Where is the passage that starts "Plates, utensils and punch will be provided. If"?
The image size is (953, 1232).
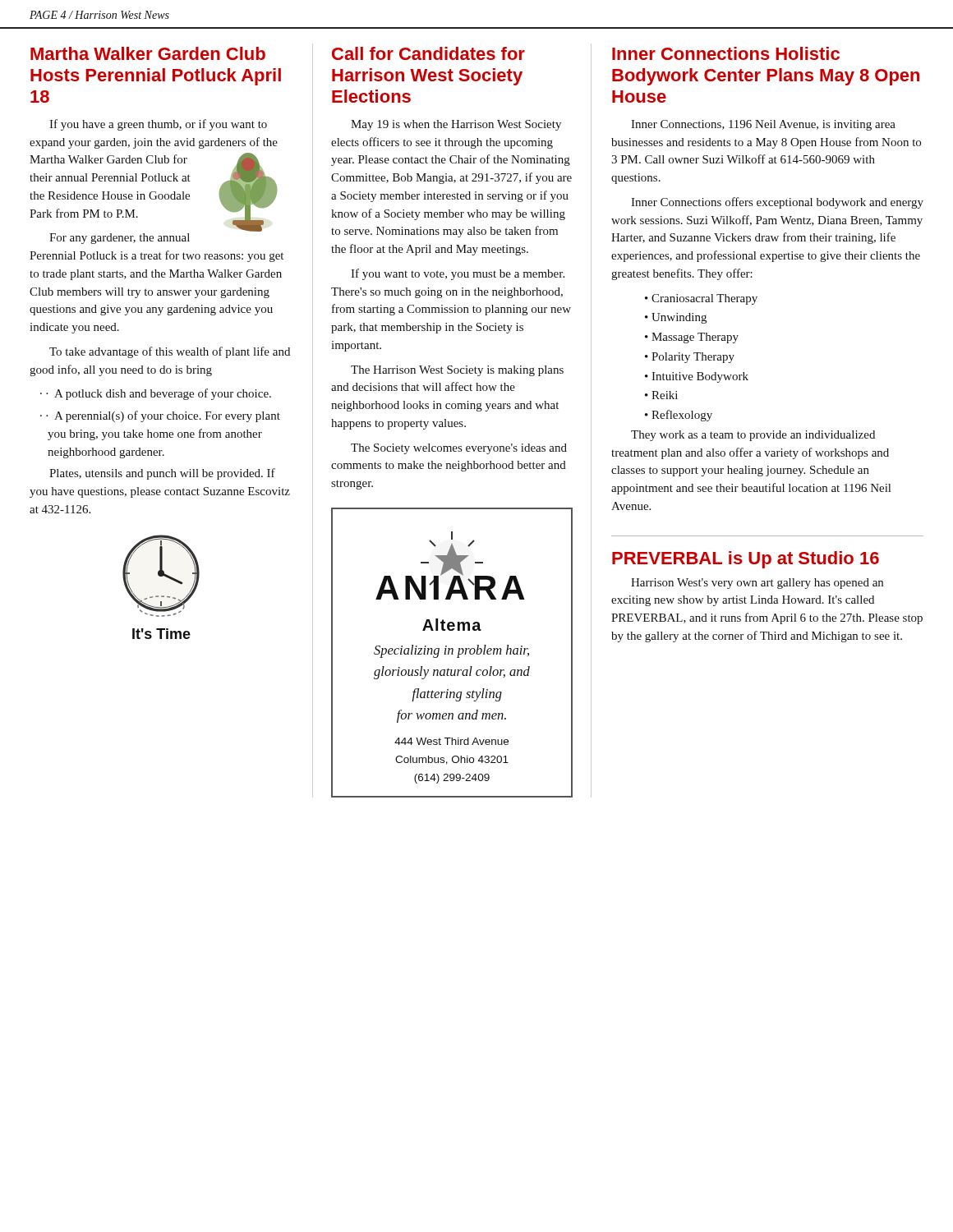[161, 492]
